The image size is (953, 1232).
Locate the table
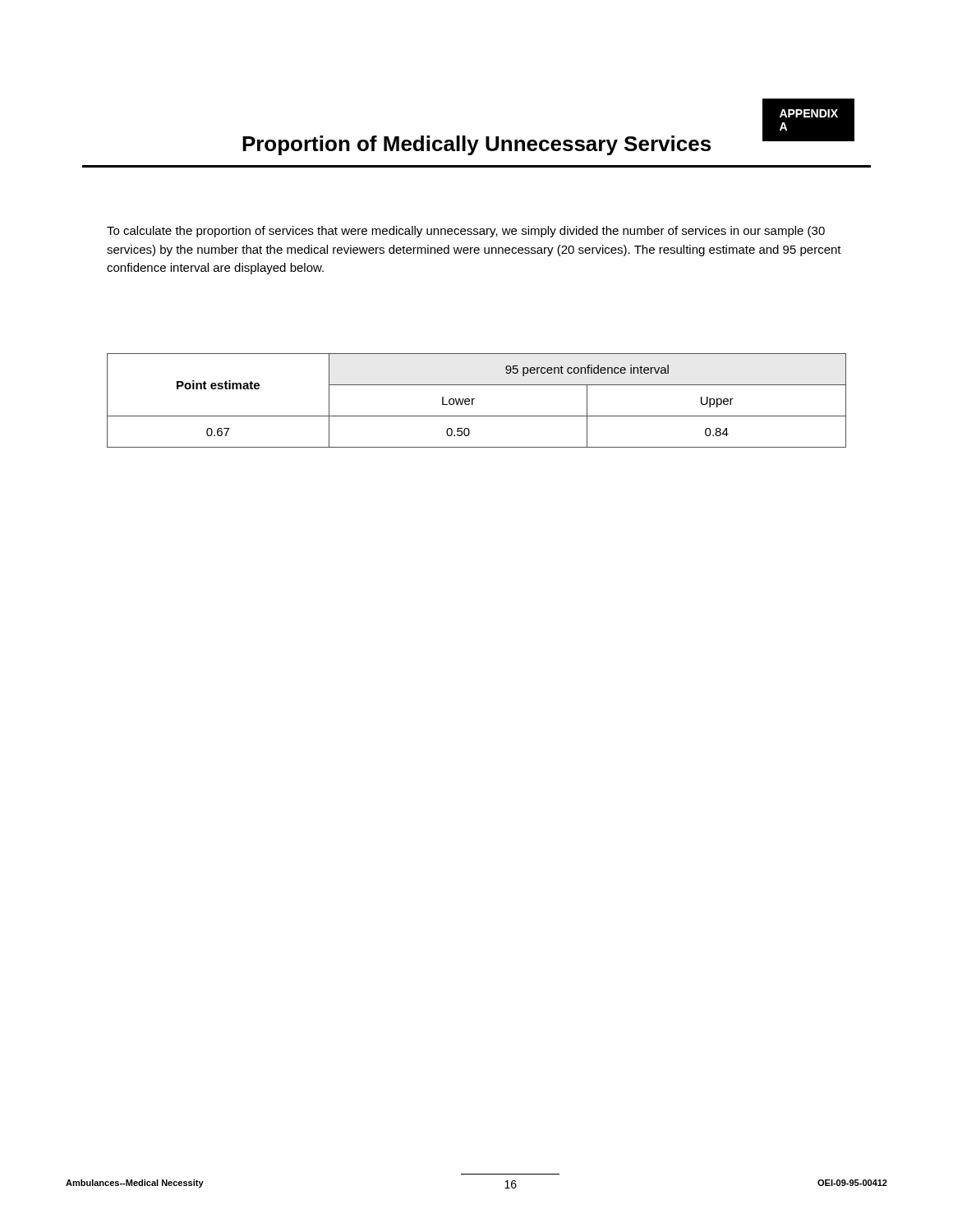(x=476, y=400)
